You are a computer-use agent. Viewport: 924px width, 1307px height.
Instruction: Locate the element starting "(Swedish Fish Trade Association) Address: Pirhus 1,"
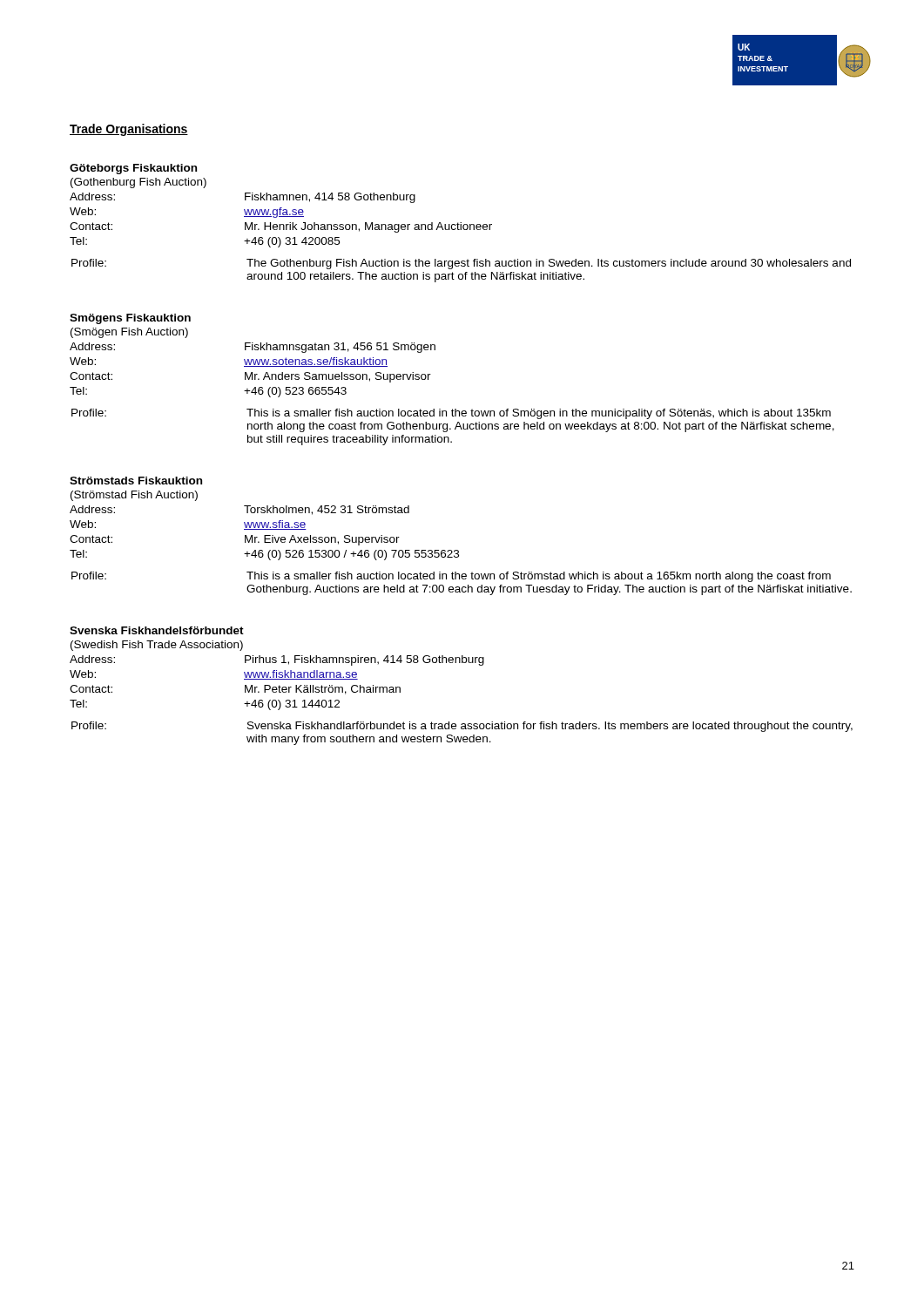[157, 646]
